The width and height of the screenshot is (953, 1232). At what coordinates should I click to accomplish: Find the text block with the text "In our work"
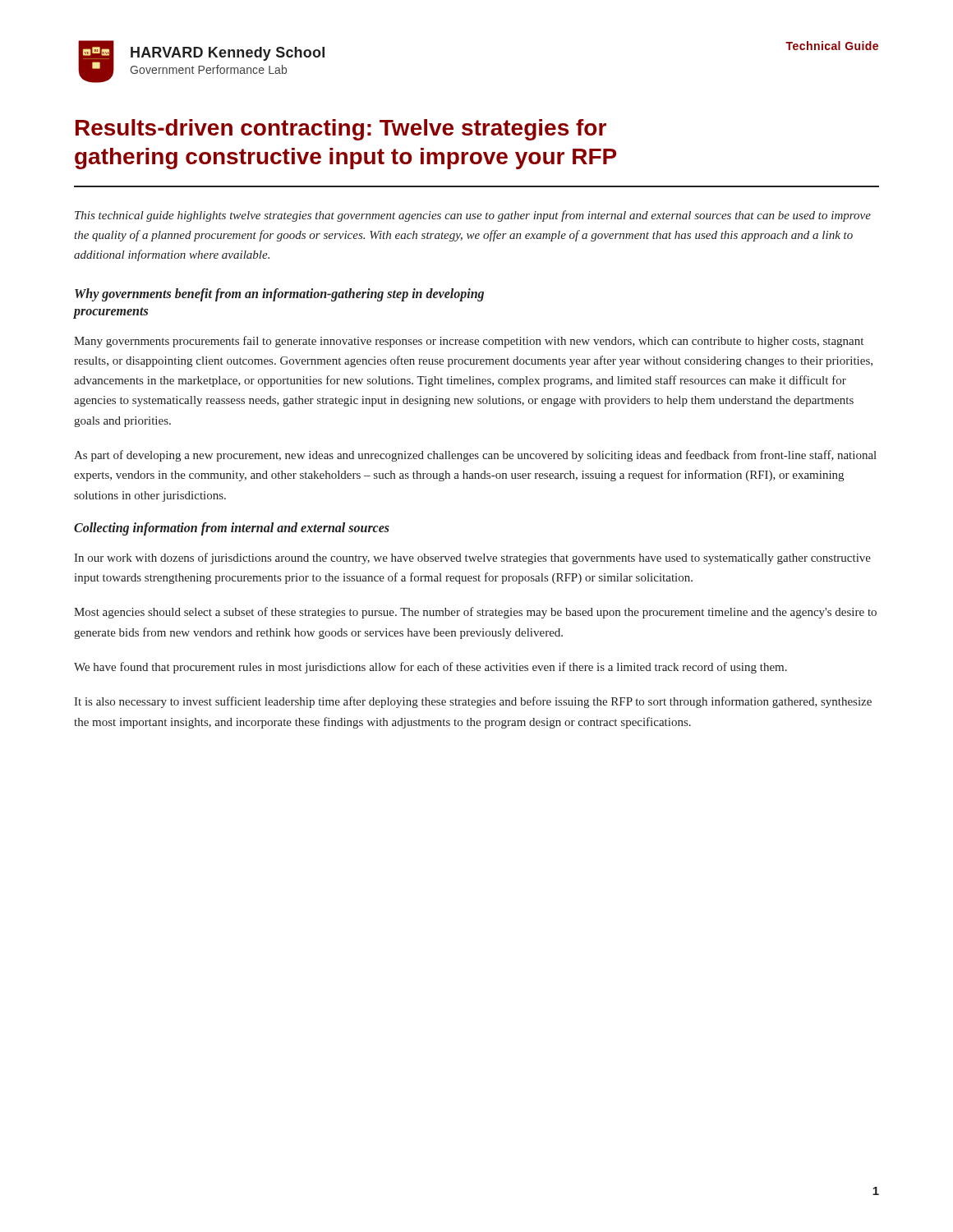(472, 567)
